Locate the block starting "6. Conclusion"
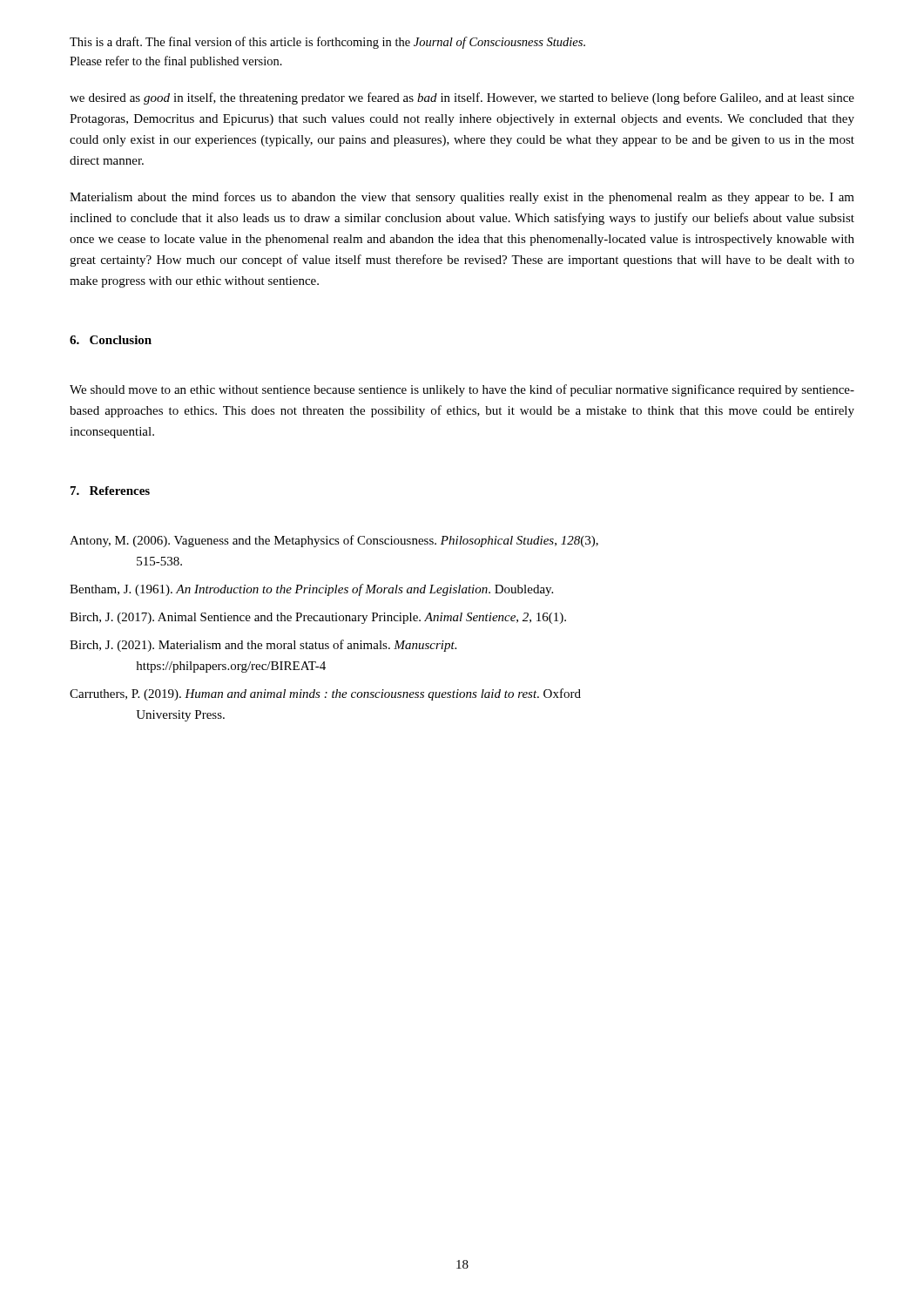The width and height of the screenshot is (924, 1307). click(x=111, y=339)
